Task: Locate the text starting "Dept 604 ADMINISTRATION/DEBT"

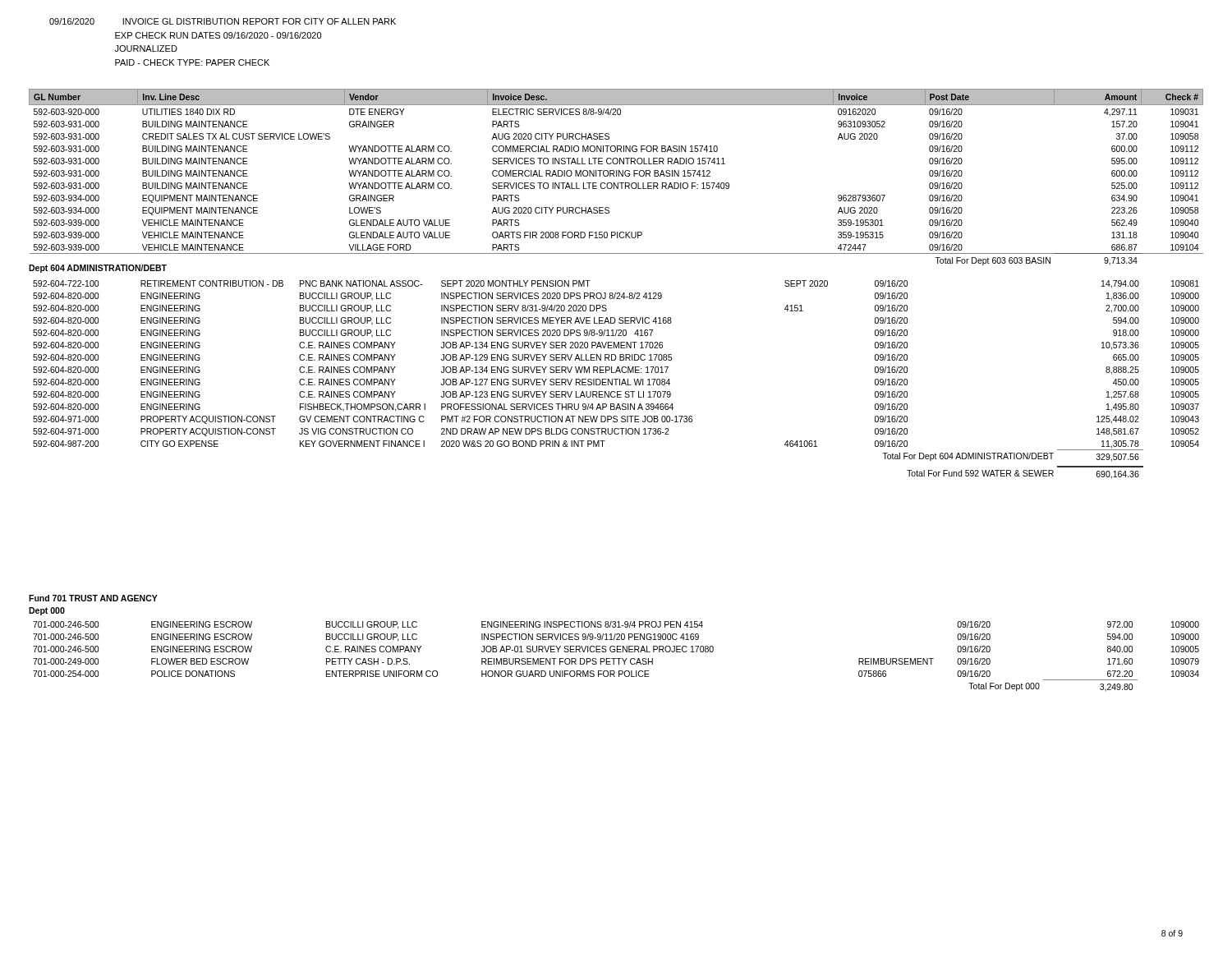Action: [x=98, y=268]
